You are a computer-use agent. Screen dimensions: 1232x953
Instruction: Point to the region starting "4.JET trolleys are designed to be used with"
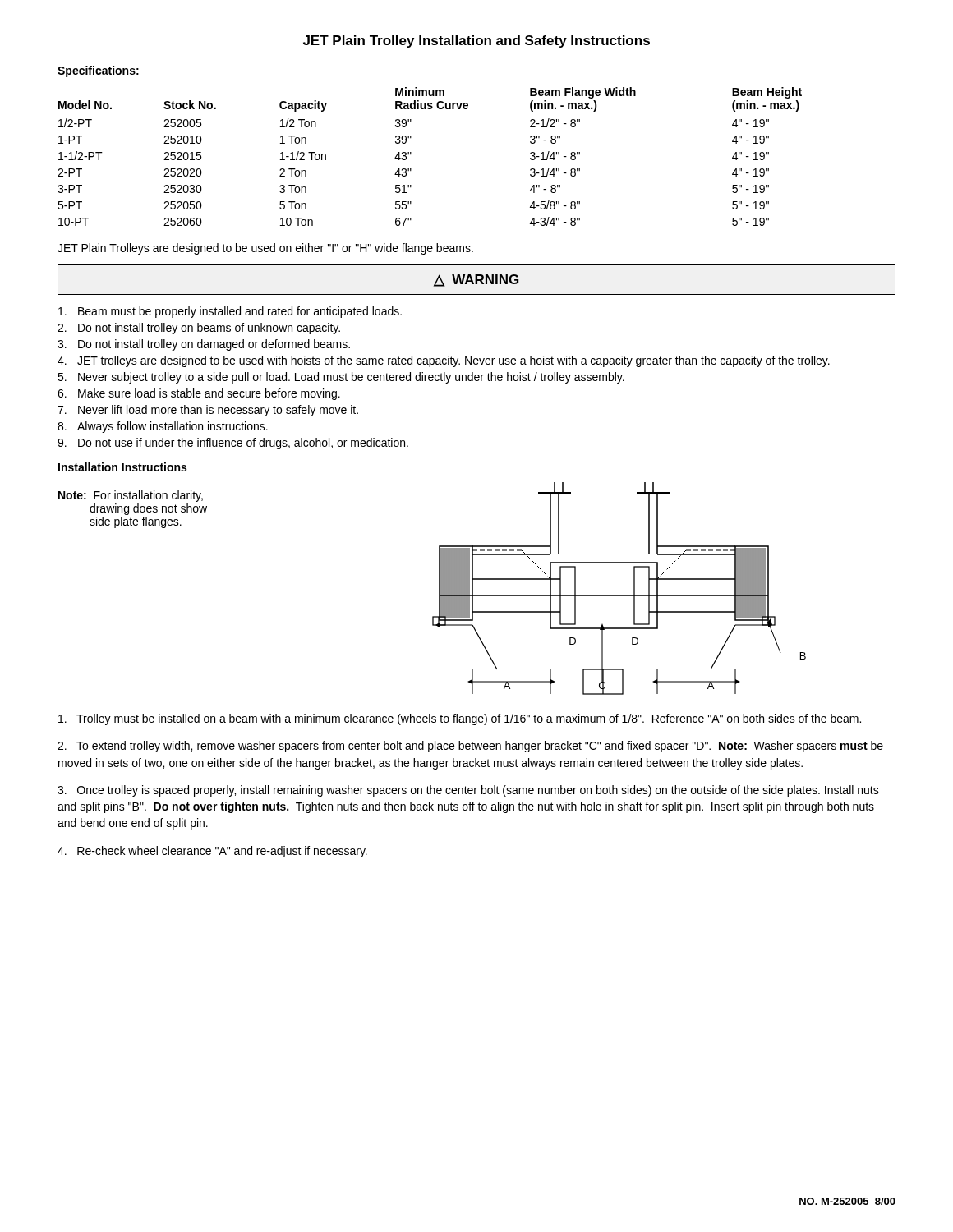[476, 361]
